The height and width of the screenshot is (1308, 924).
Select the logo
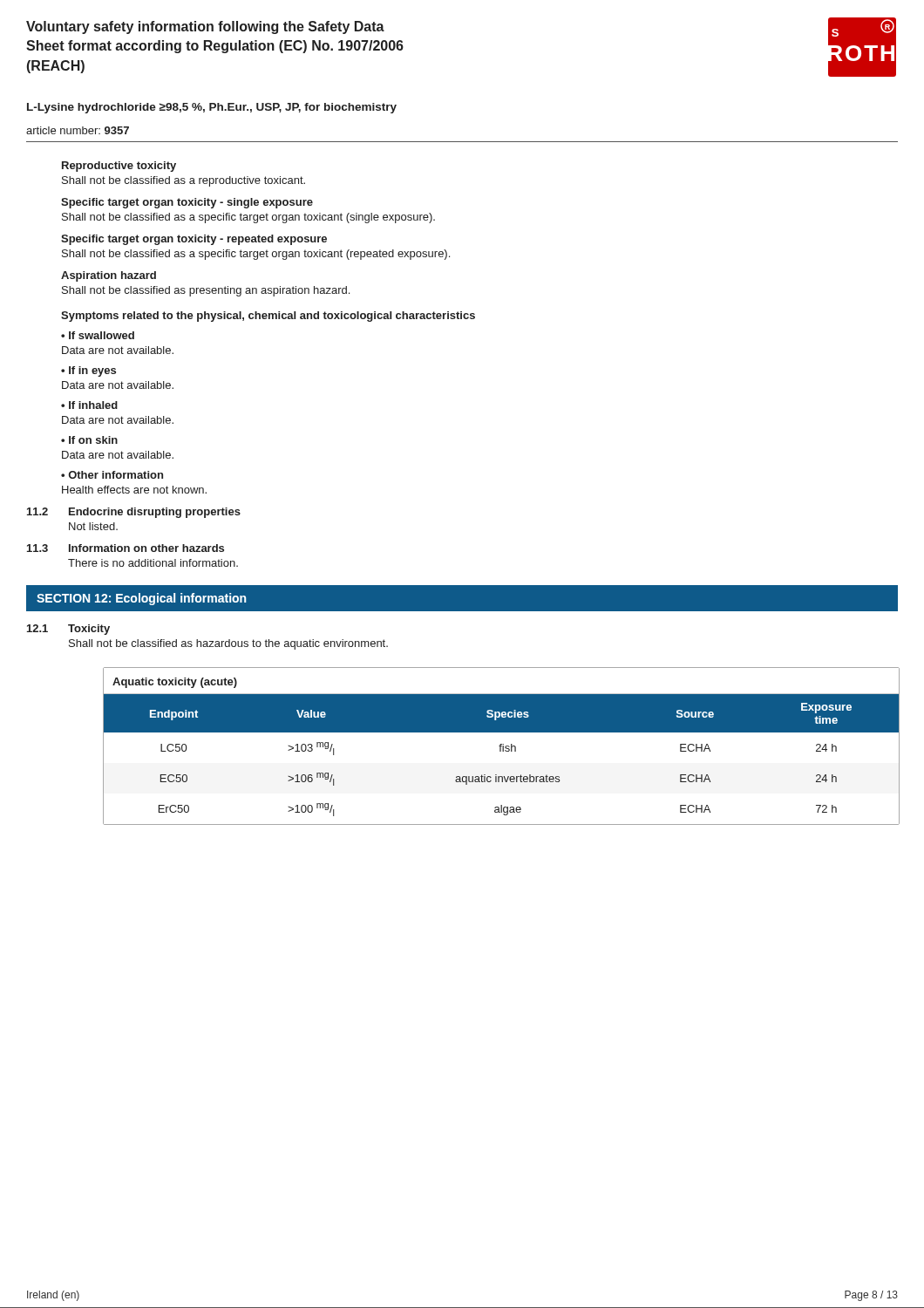point(863,48)
